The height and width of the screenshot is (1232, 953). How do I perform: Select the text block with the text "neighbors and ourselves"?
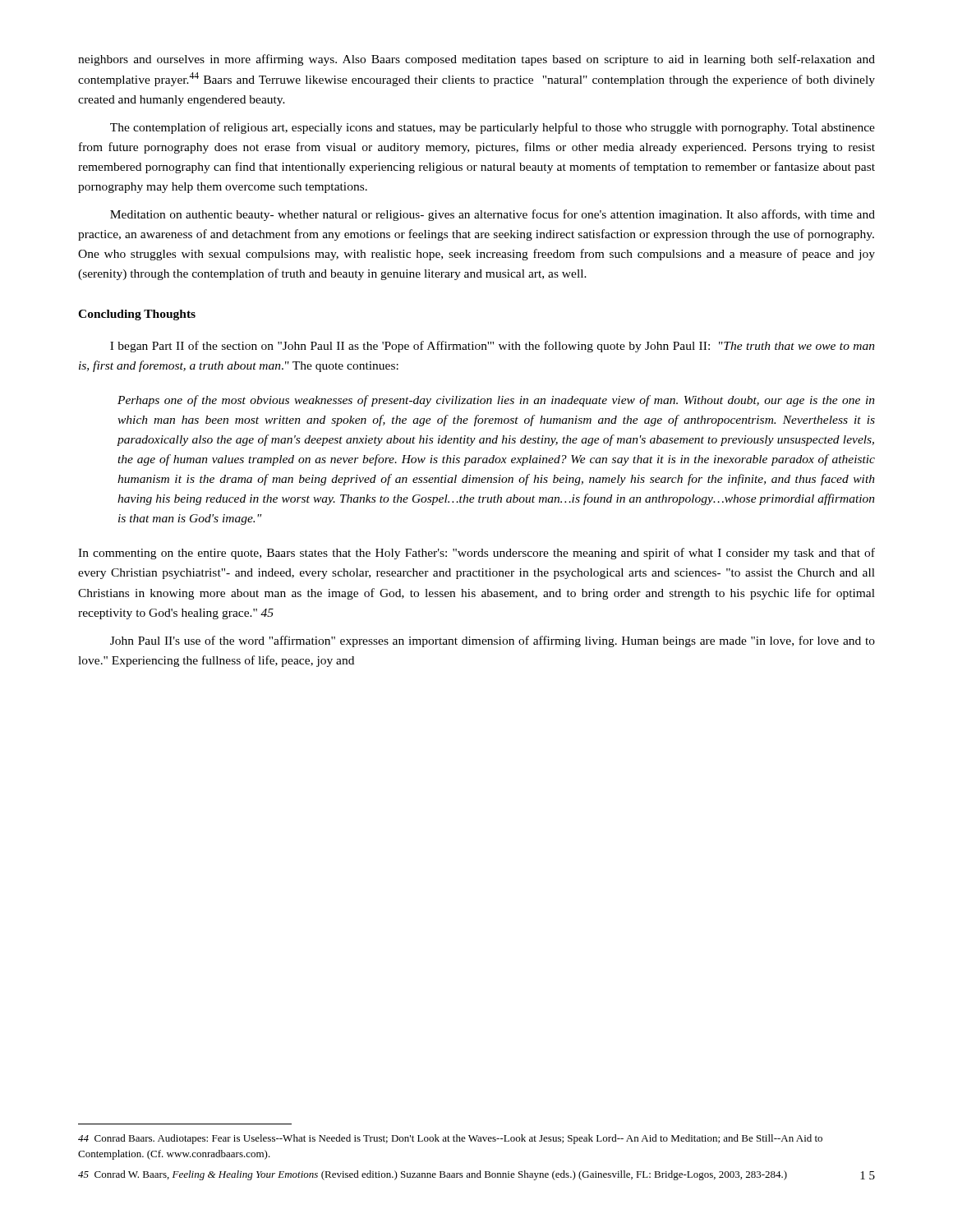point(476,79)
